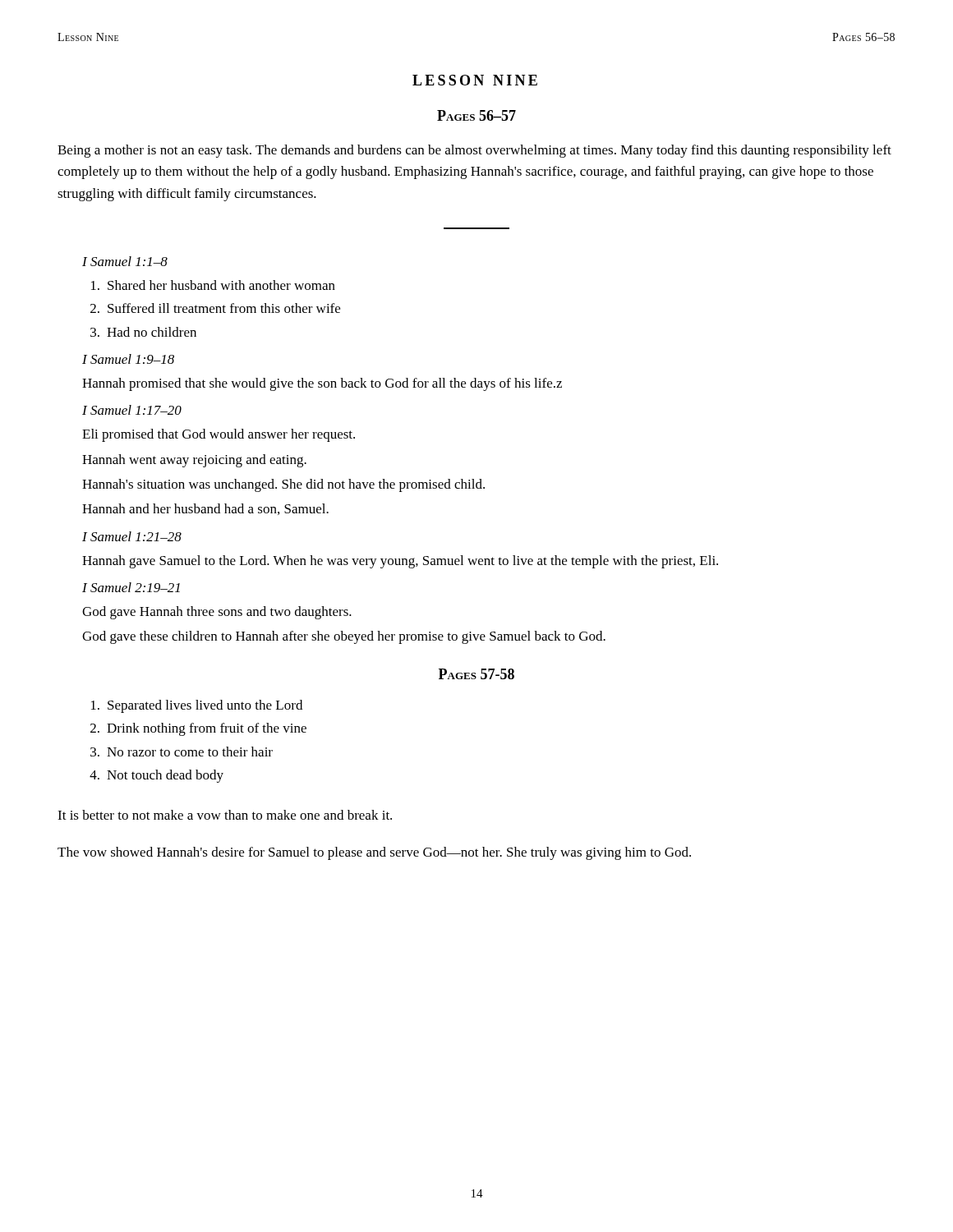
Task: Find the list item that says "3.Had no children"
Action: 139,333
